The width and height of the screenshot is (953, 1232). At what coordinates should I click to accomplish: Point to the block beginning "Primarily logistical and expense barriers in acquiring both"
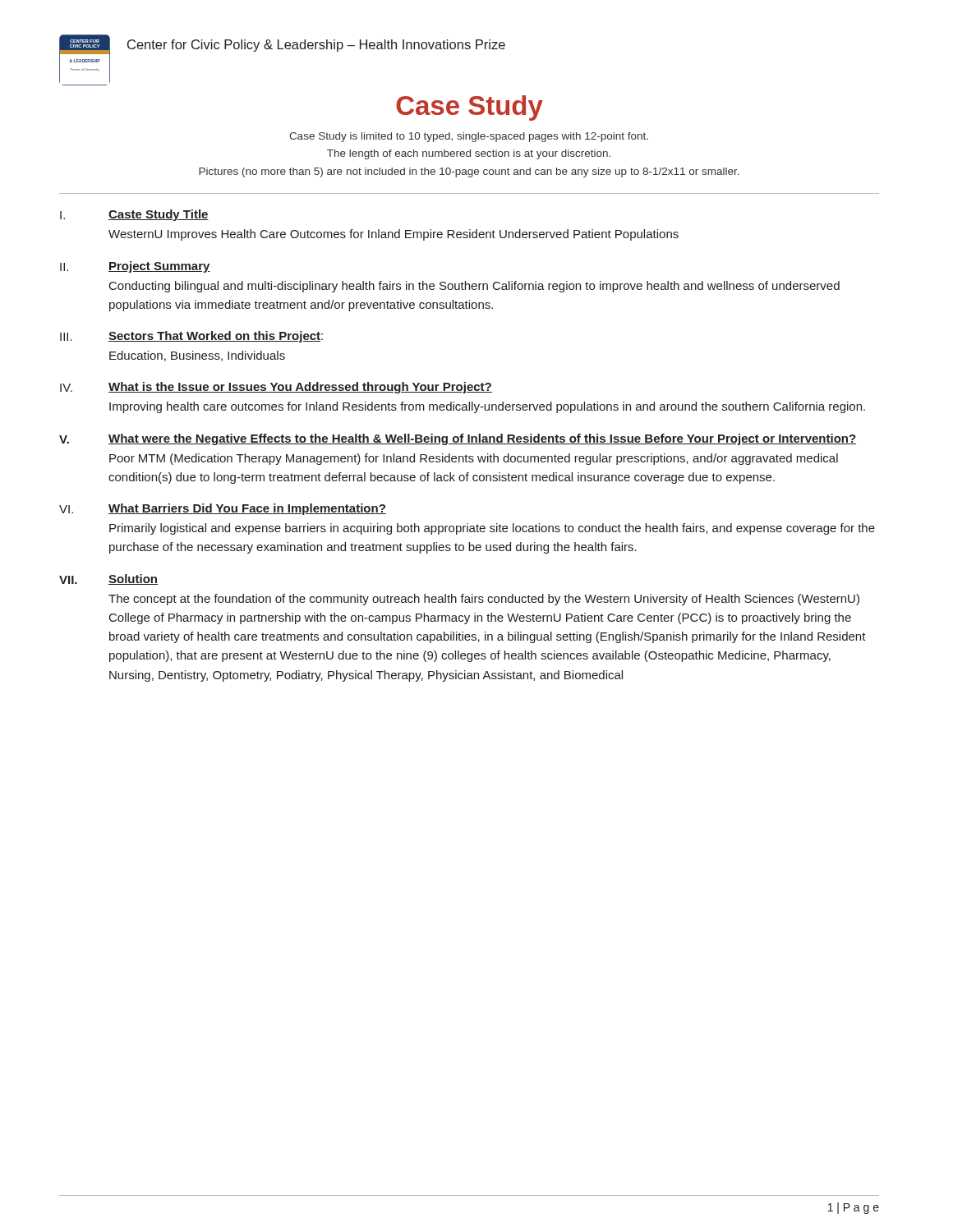coord(492,537)
